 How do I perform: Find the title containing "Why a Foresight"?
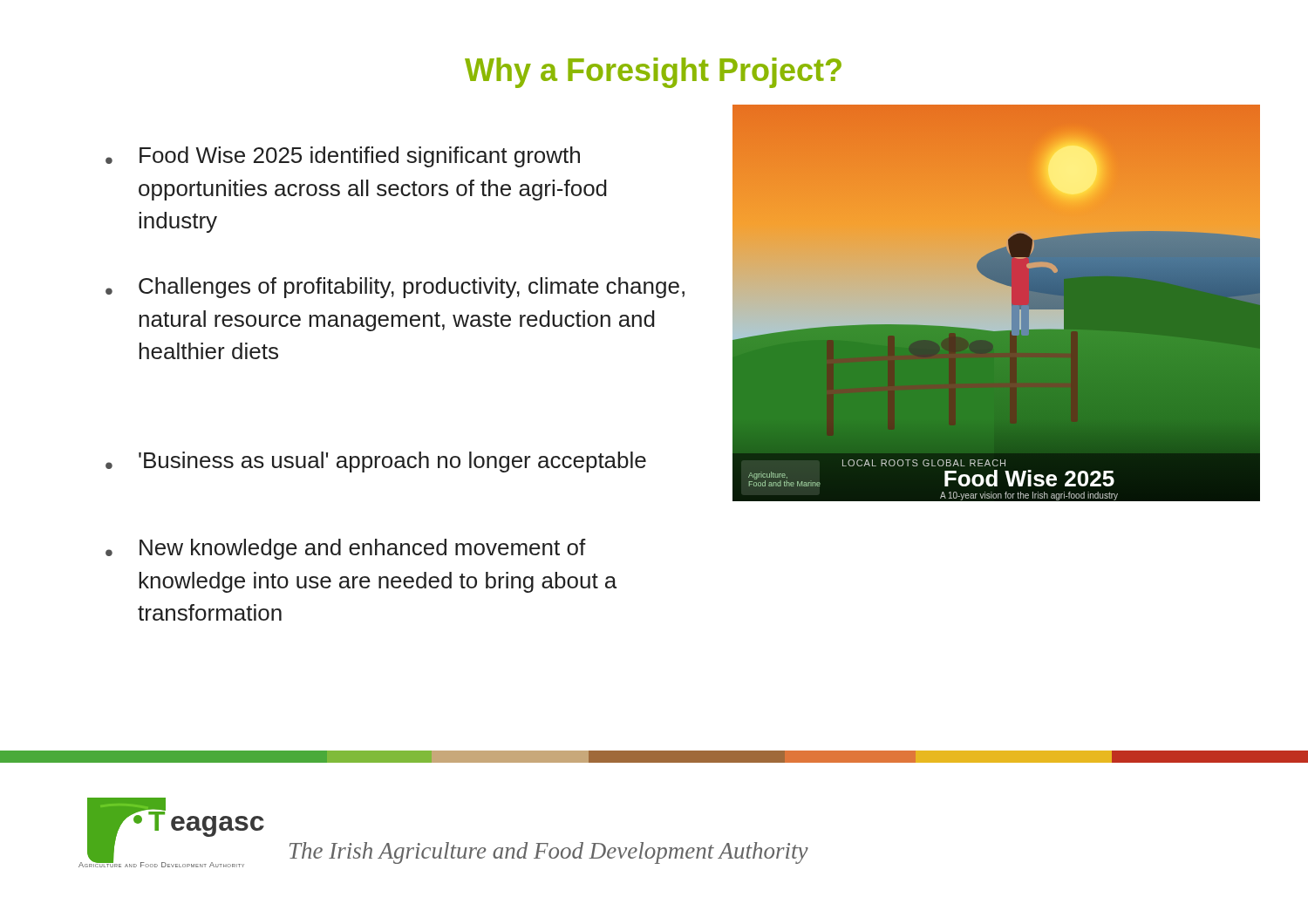(x=654, y=70)
